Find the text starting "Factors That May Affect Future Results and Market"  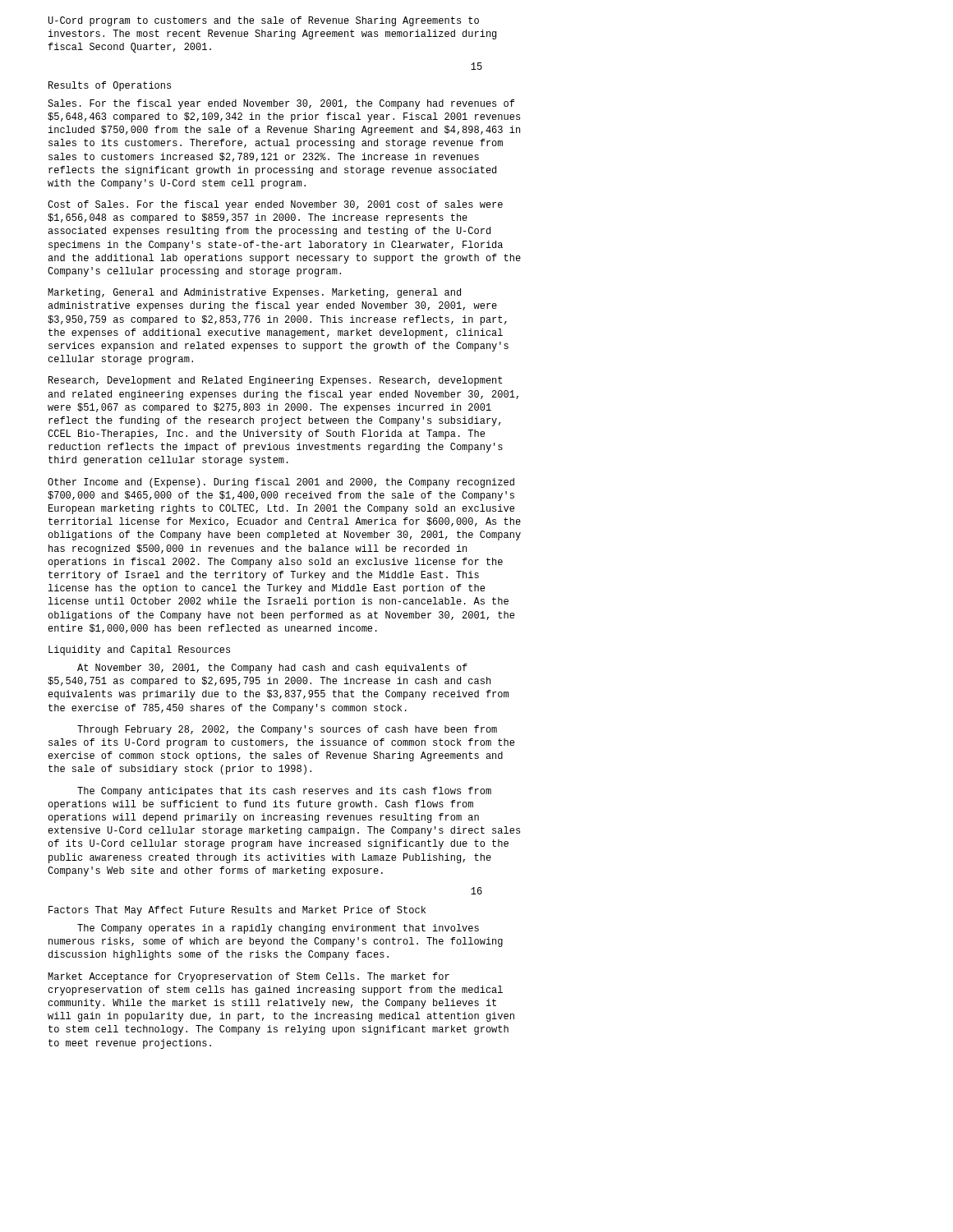click(237, 911)
